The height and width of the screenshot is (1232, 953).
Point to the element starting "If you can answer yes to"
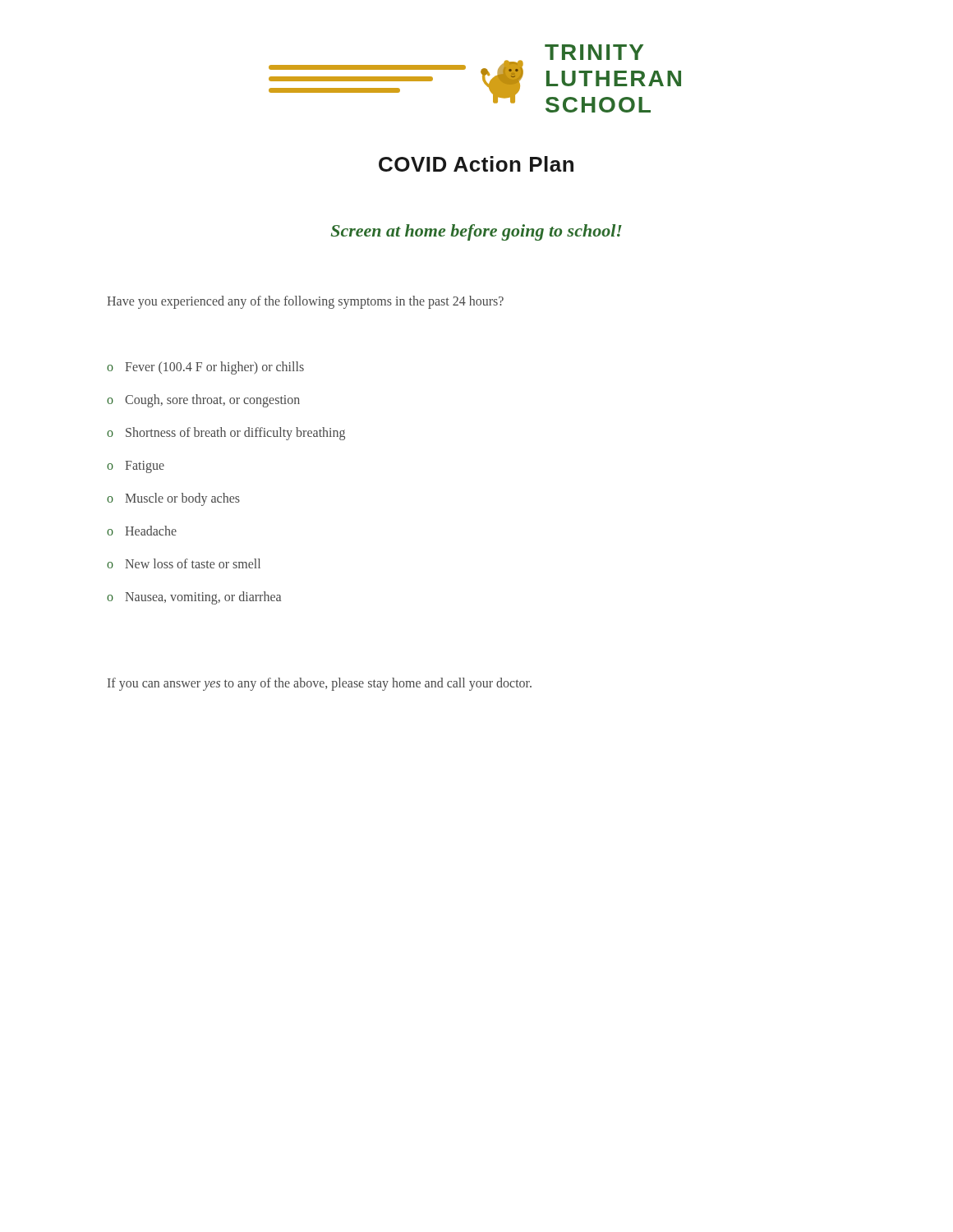[x=476, y=683]
